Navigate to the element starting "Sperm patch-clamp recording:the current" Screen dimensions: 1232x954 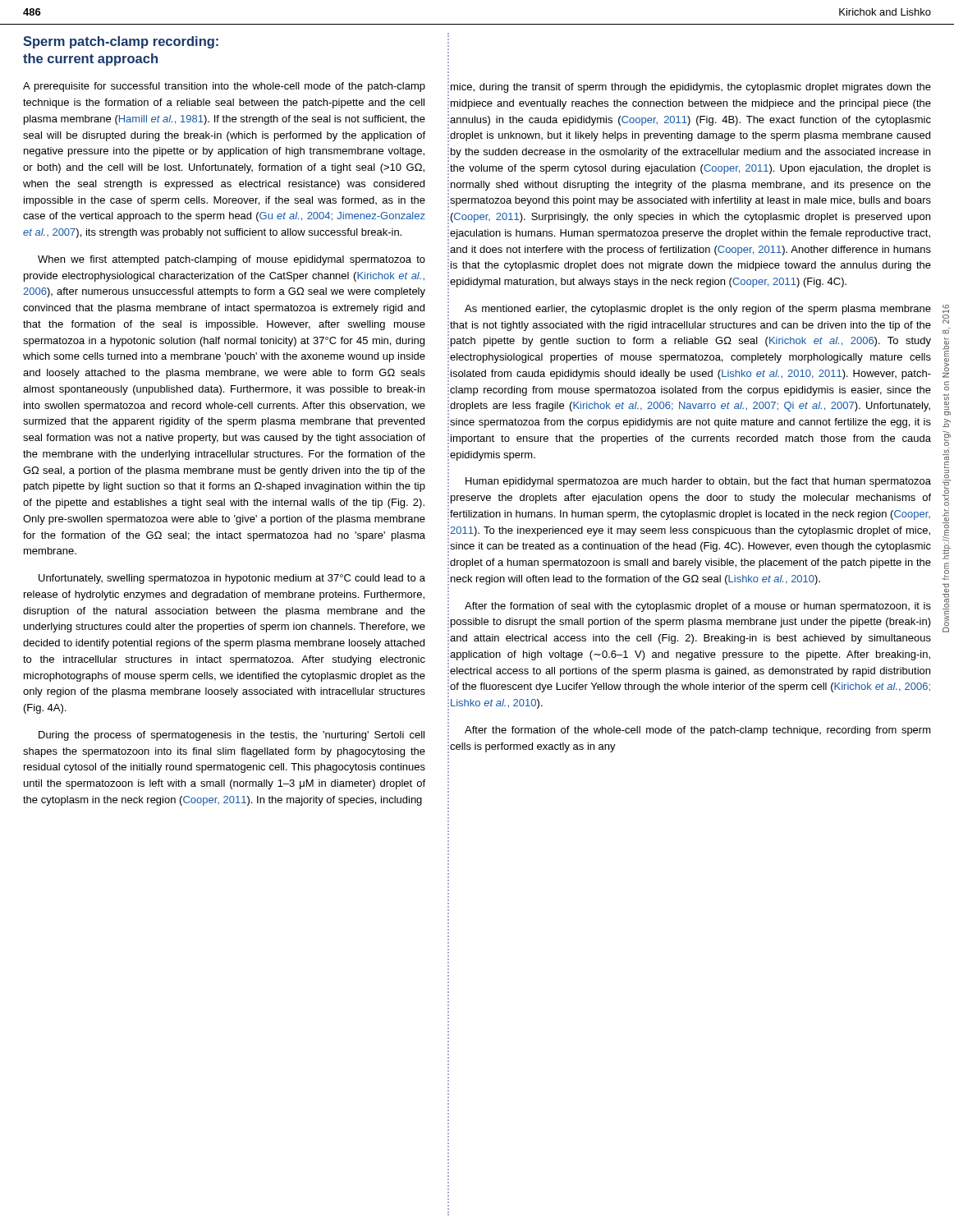pyautogui.click(x=121, y=50)
